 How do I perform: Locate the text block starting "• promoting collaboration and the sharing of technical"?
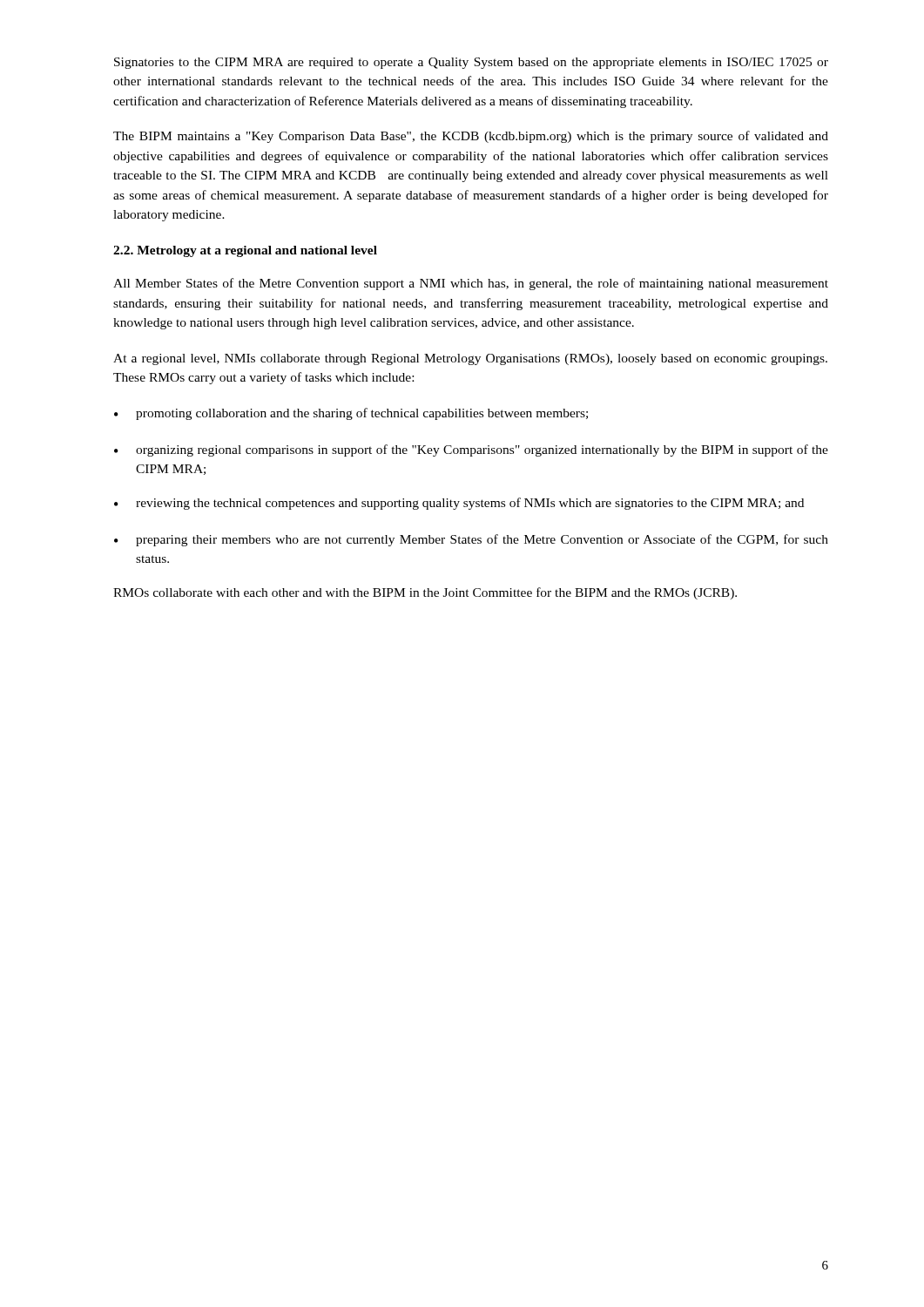[471, 414]
